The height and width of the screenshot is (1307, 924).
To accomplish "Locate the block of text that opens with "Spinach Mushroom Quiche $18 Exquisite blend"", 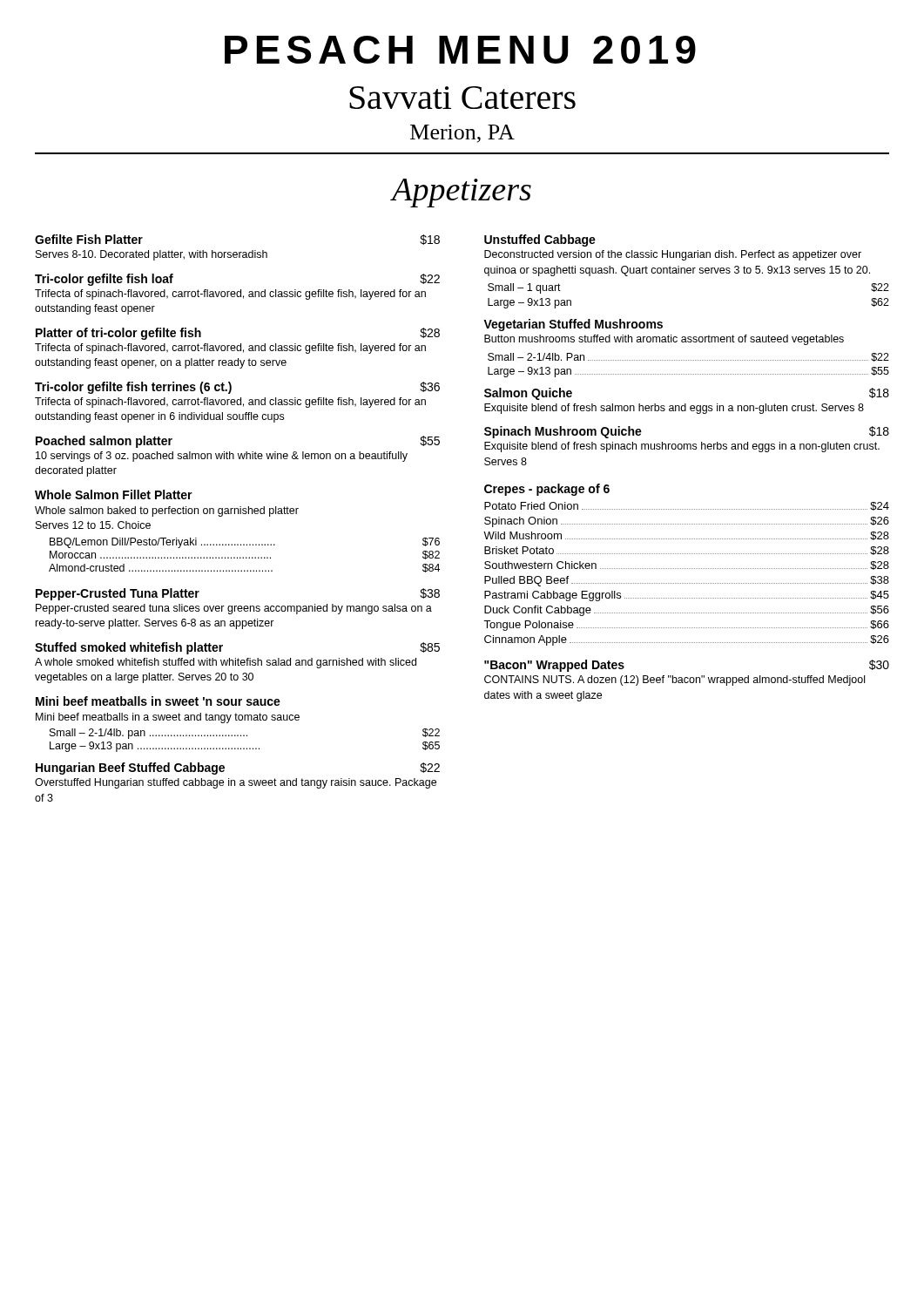I will pyautogui.click(x=686, y=447).
